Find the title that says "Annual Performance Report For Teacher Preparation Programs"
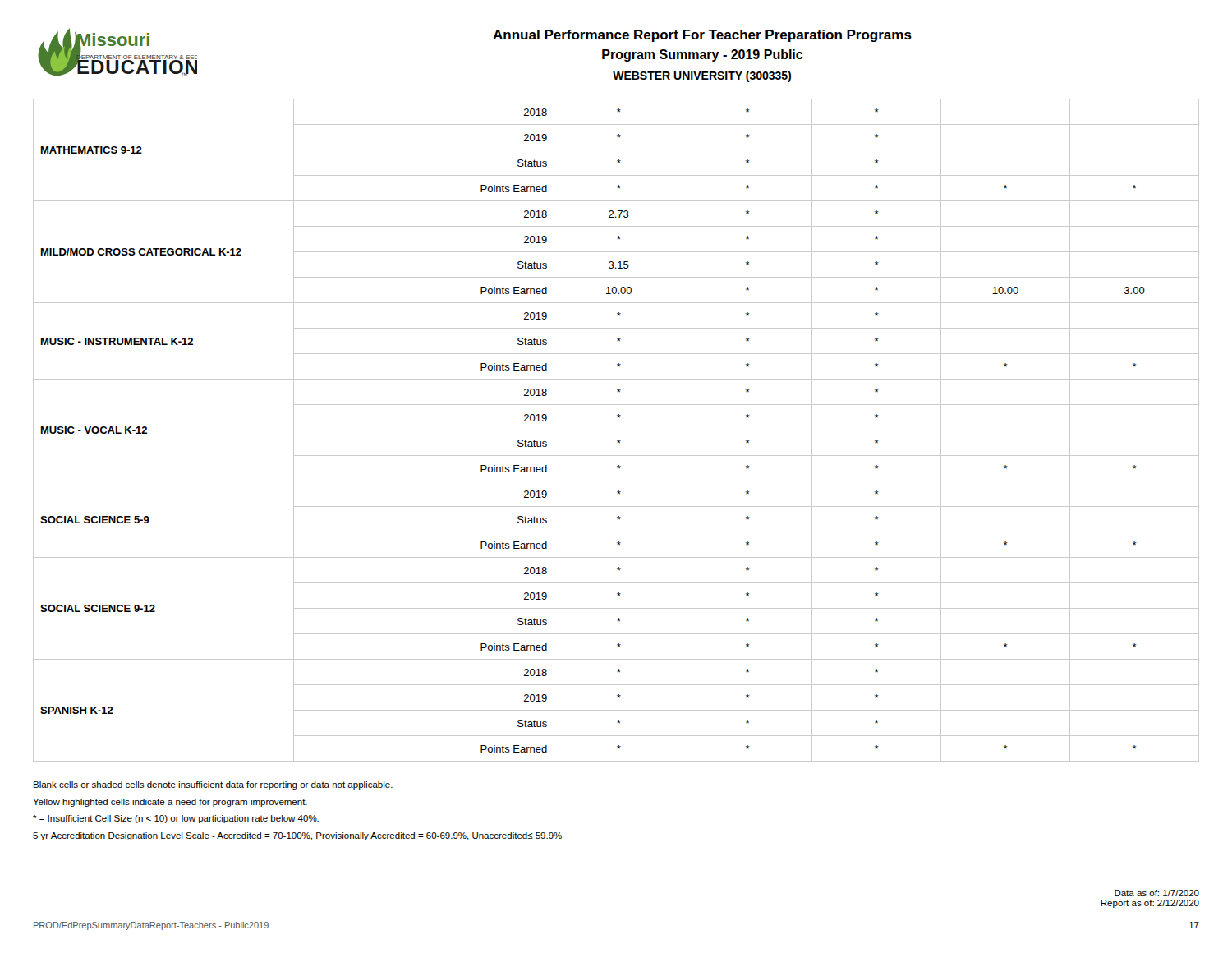This screenshot has height=953, width=1232. tap(702, 53)
